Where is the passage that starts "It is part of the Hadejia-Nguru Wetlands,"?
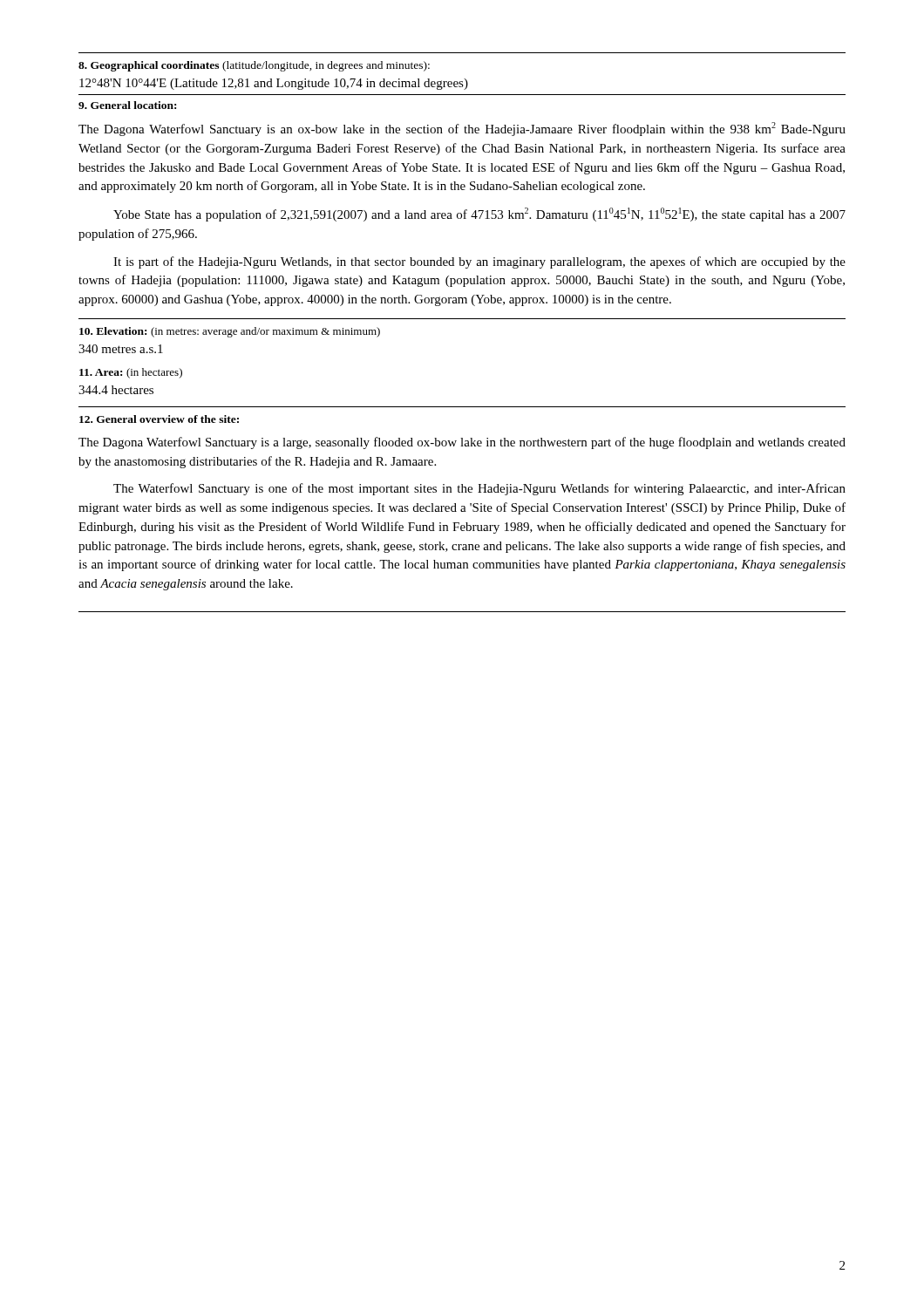The image size is (924, 1308). 462,280
